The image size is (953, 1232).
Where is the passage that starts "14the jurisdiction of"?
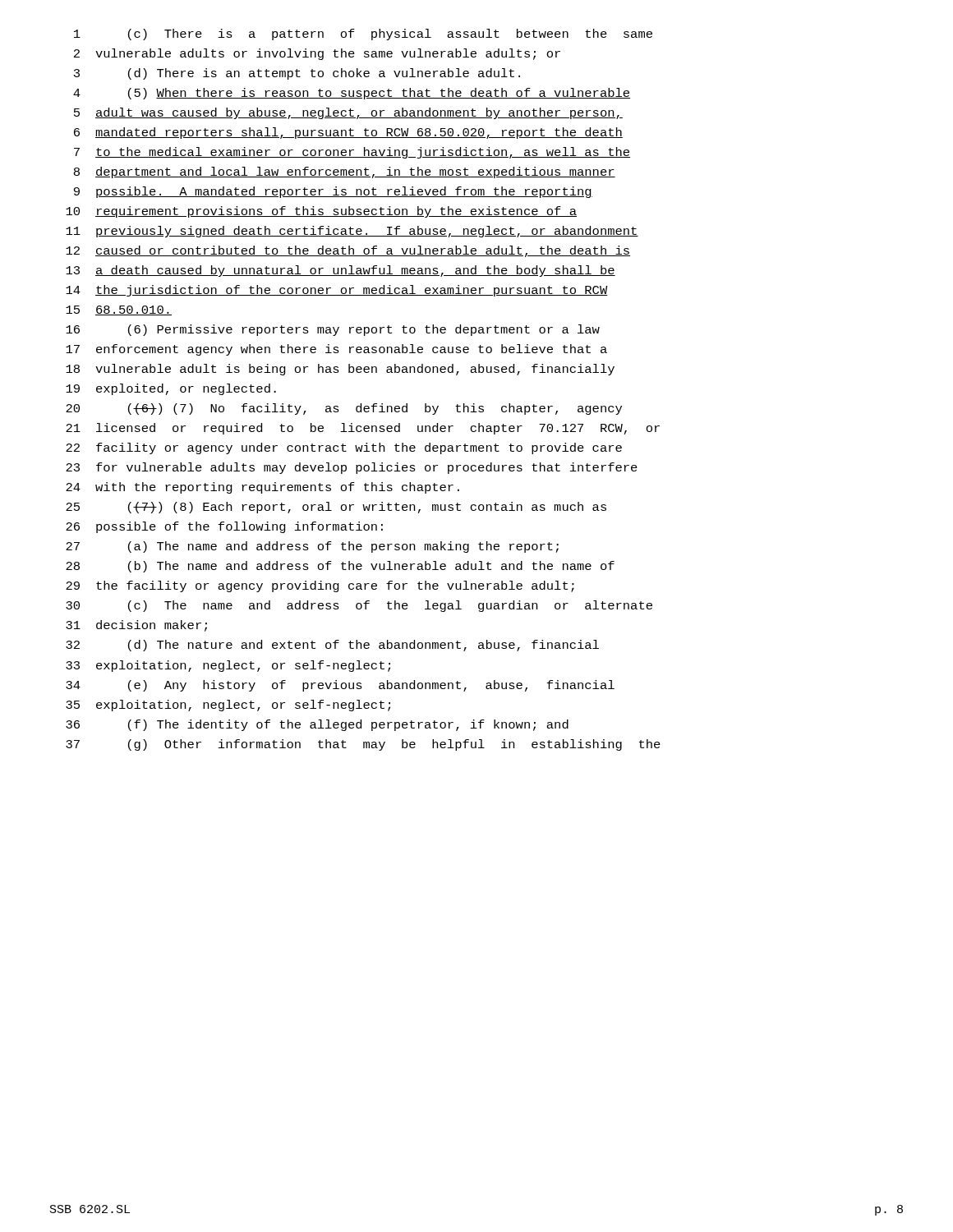(x=328, y=291)
